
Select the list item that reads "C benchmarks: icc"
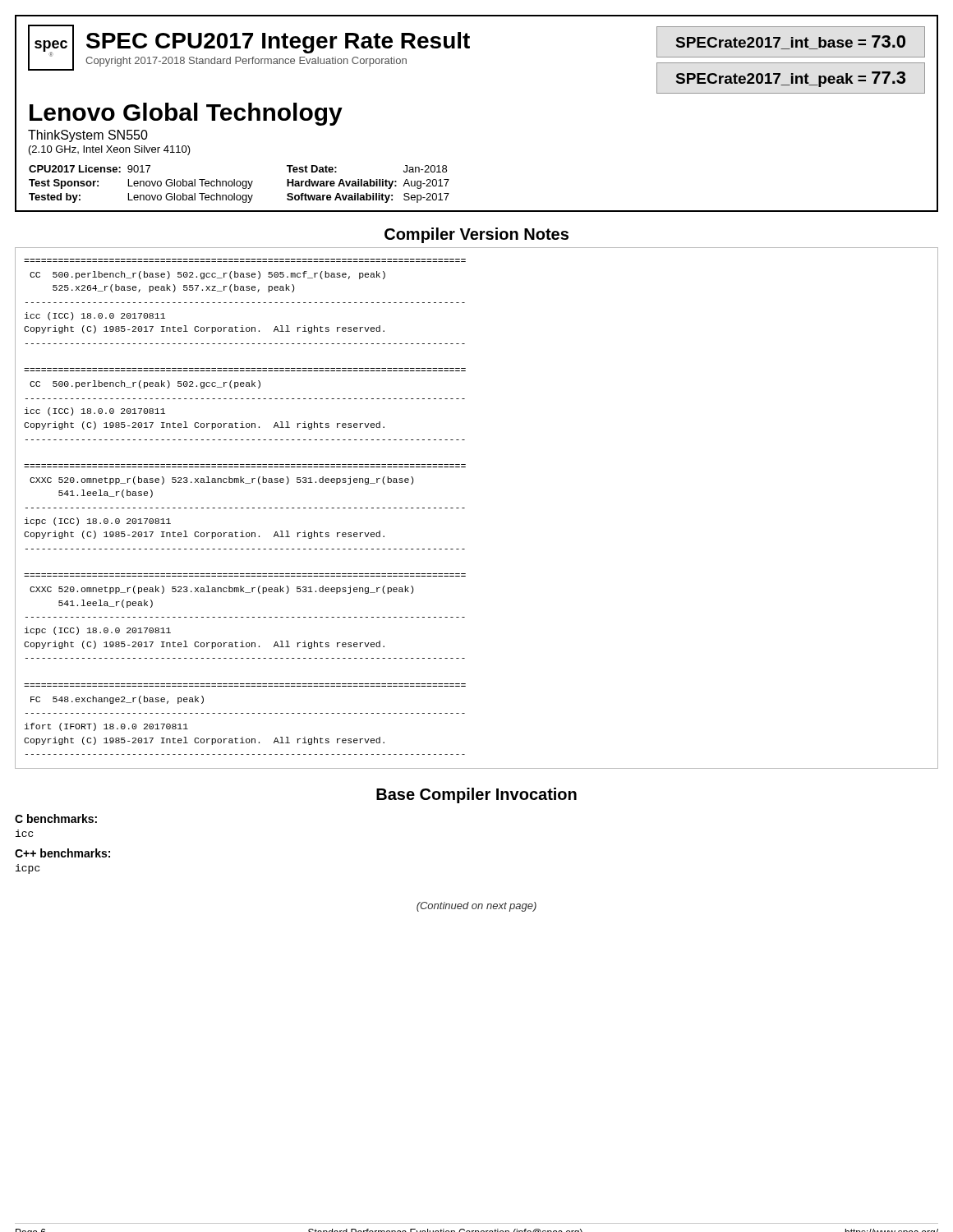[x=56, y=818]
